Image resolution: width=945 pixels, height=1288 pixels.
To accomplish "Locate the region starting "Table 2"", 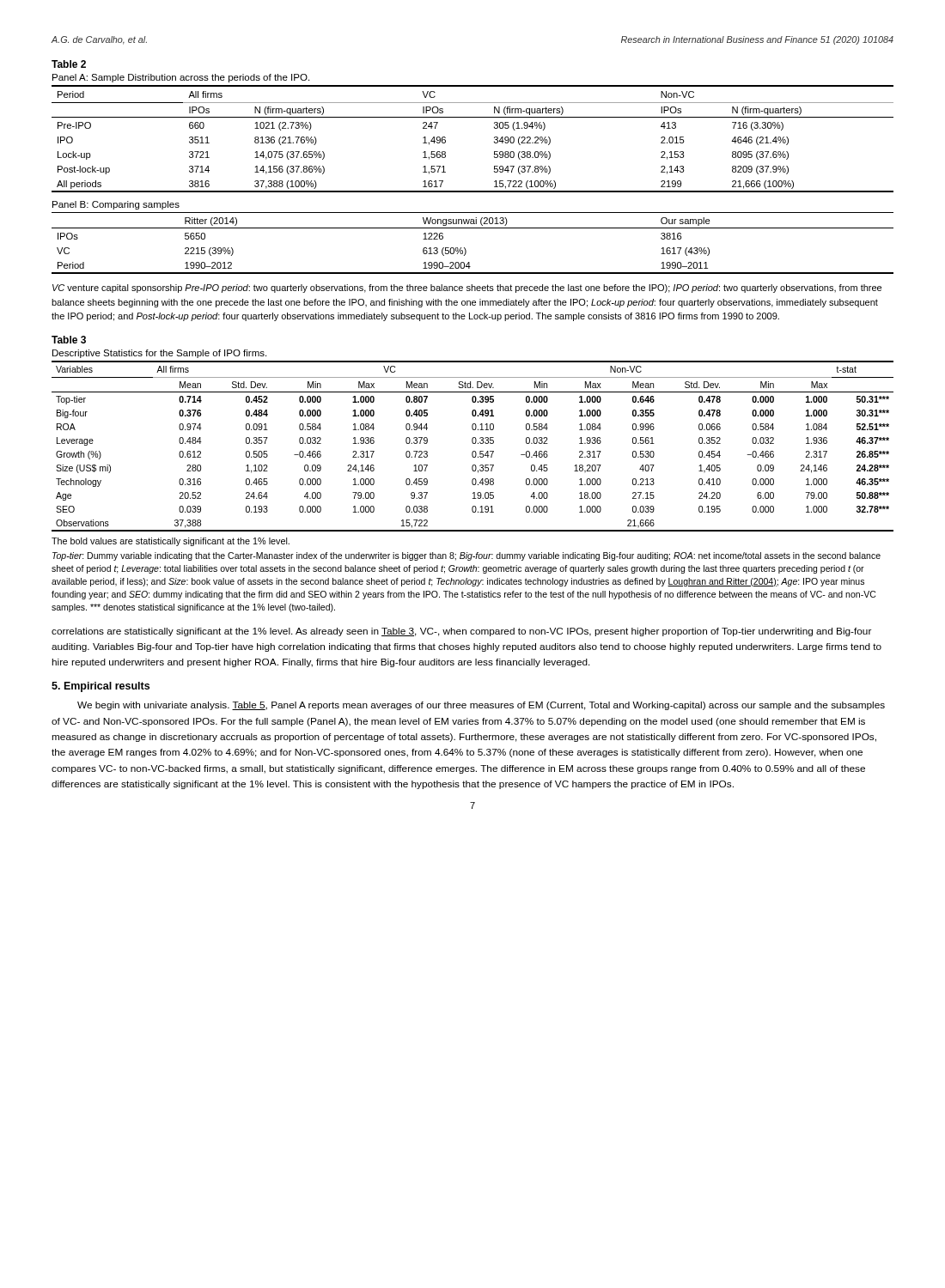I will click(69, 64).
